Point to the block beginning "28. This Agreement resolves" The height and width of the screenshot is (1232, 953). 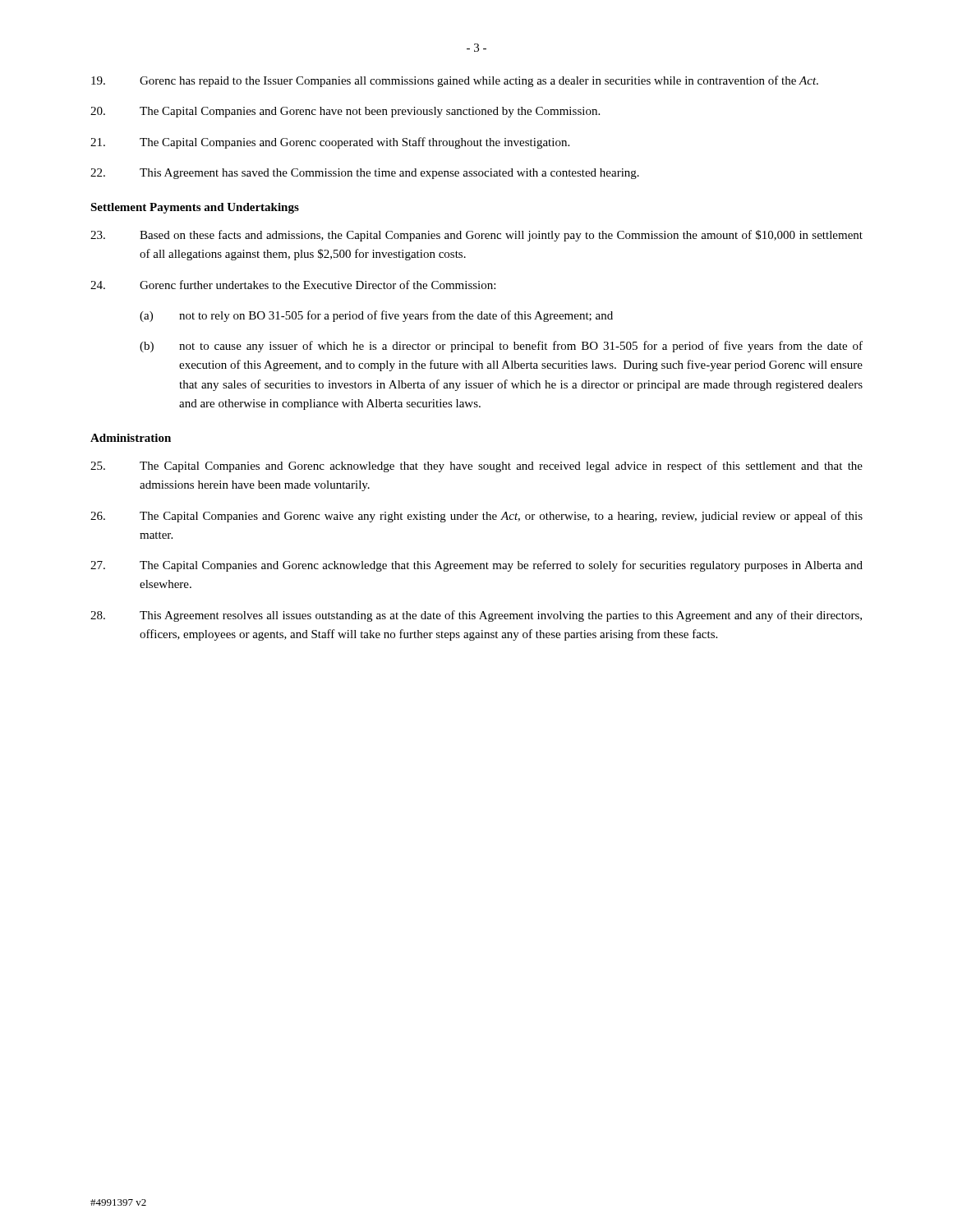476,625
